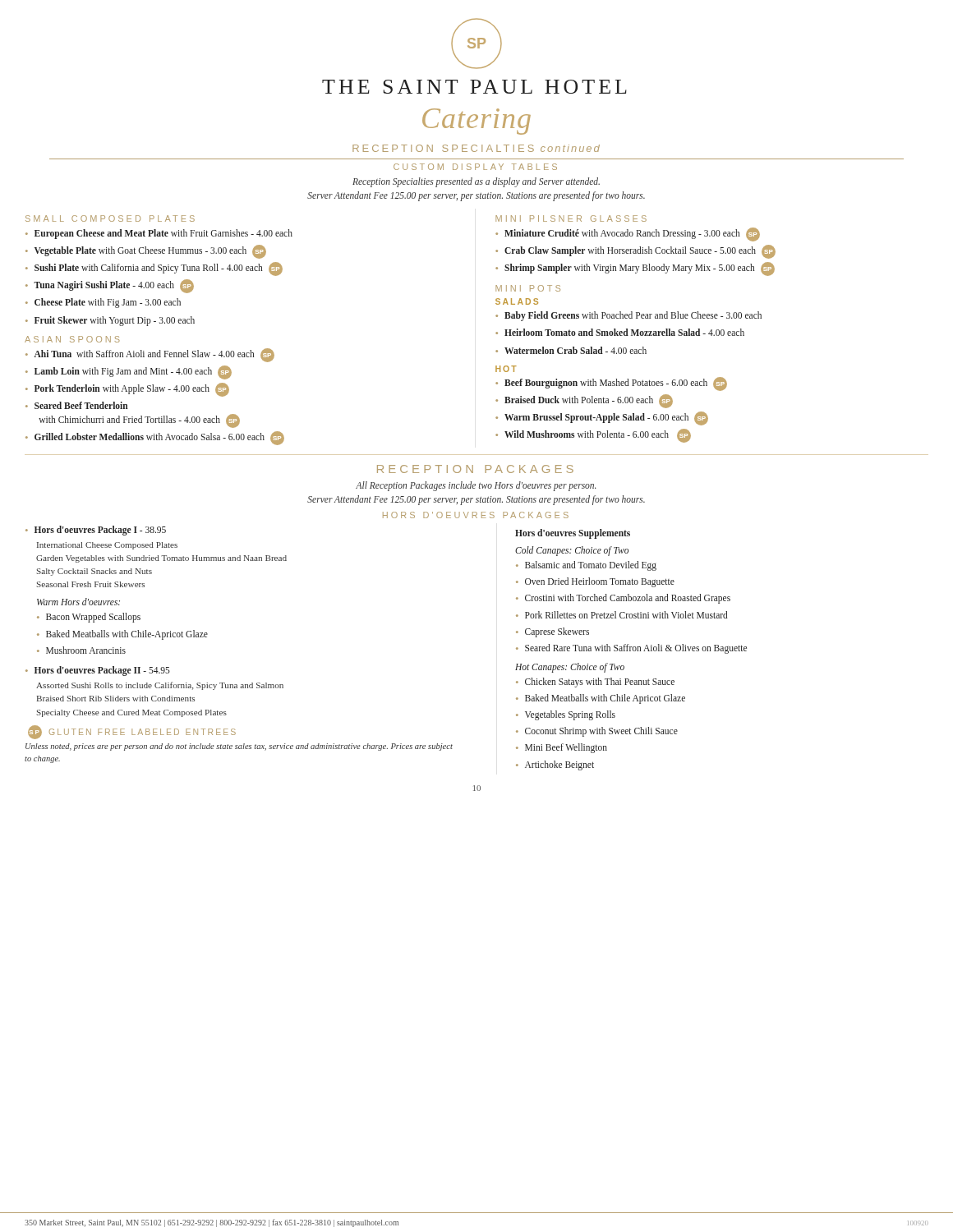Click on the region starting "Small Composed Plates"
This screenshot has width=953, height=1232.
click(x=111, y=218)
